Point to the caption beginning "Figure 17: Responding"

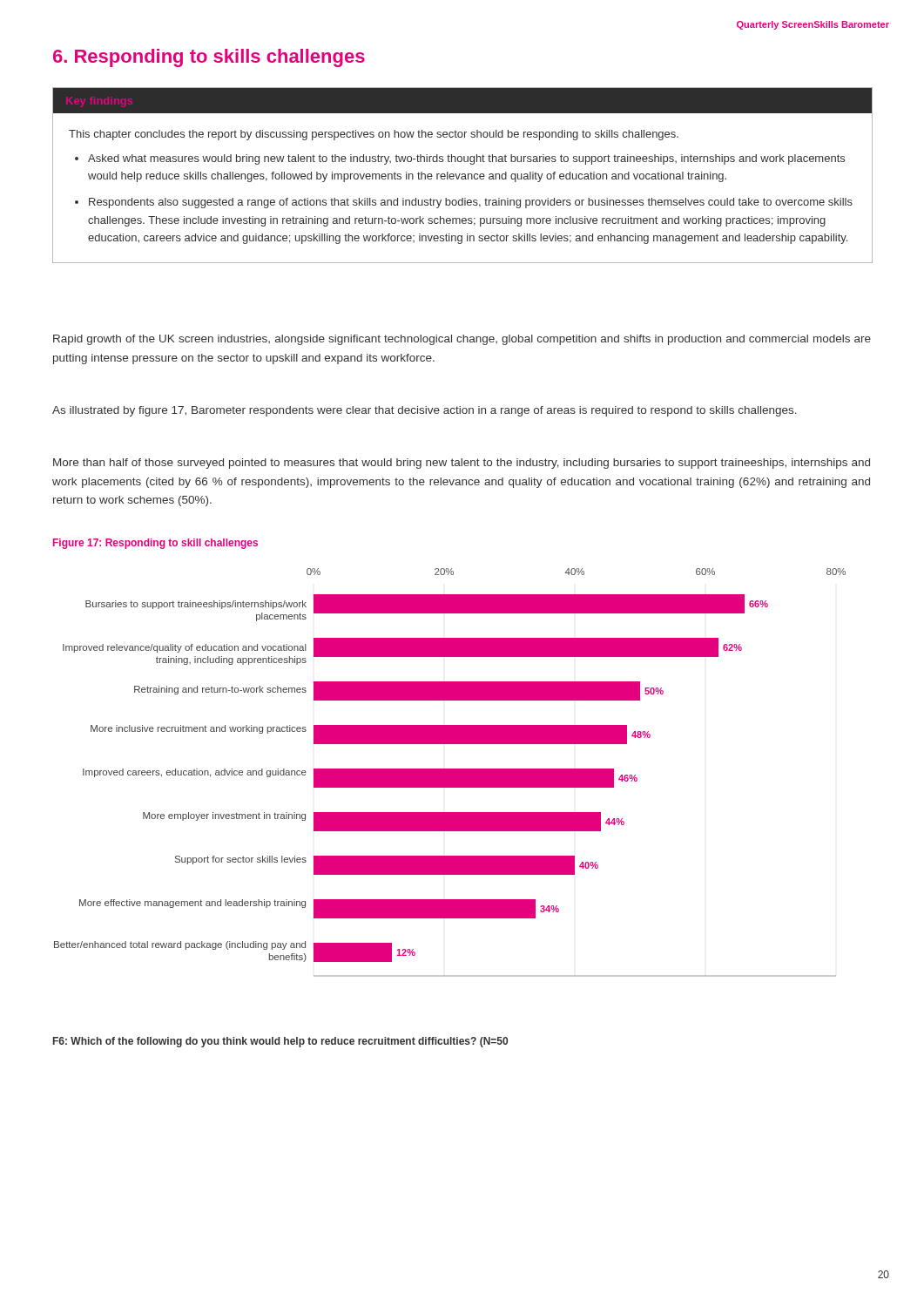[155, 543]
